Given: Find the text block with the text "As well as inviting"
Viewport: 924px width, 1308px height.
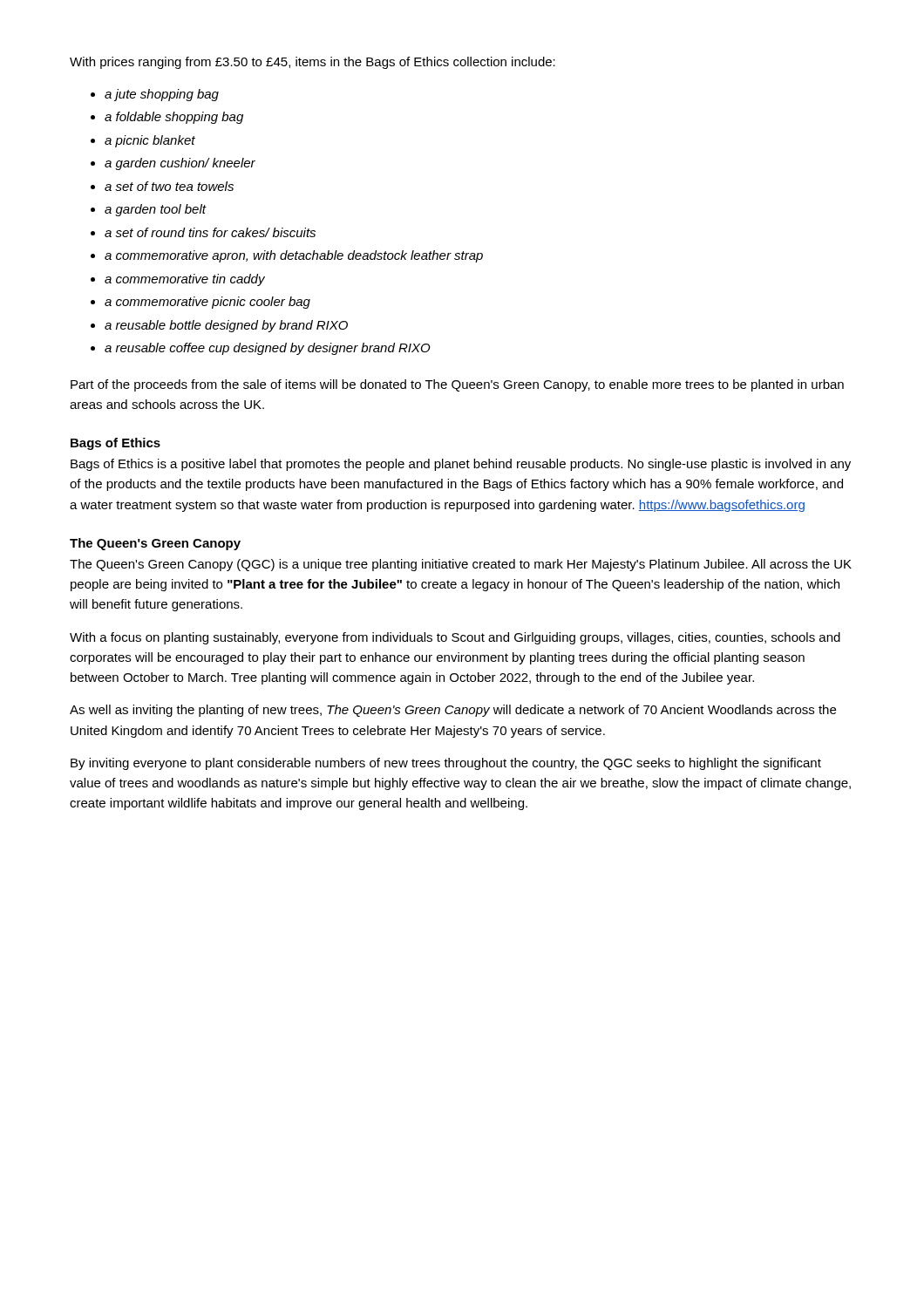Looking at the screenshot, I should click(x=453, y=720).
